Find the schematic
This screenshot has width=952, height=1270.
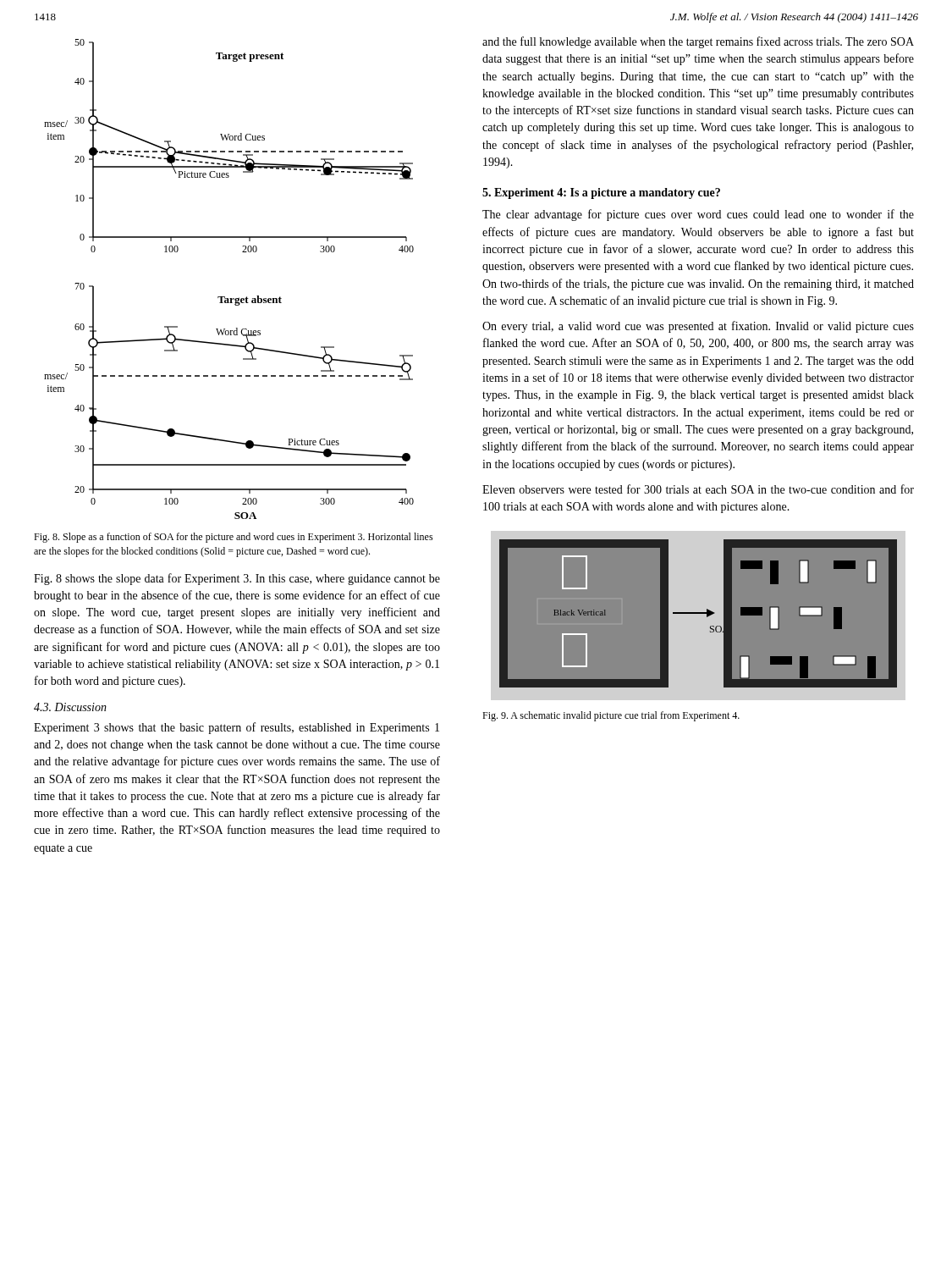(698, 618)
